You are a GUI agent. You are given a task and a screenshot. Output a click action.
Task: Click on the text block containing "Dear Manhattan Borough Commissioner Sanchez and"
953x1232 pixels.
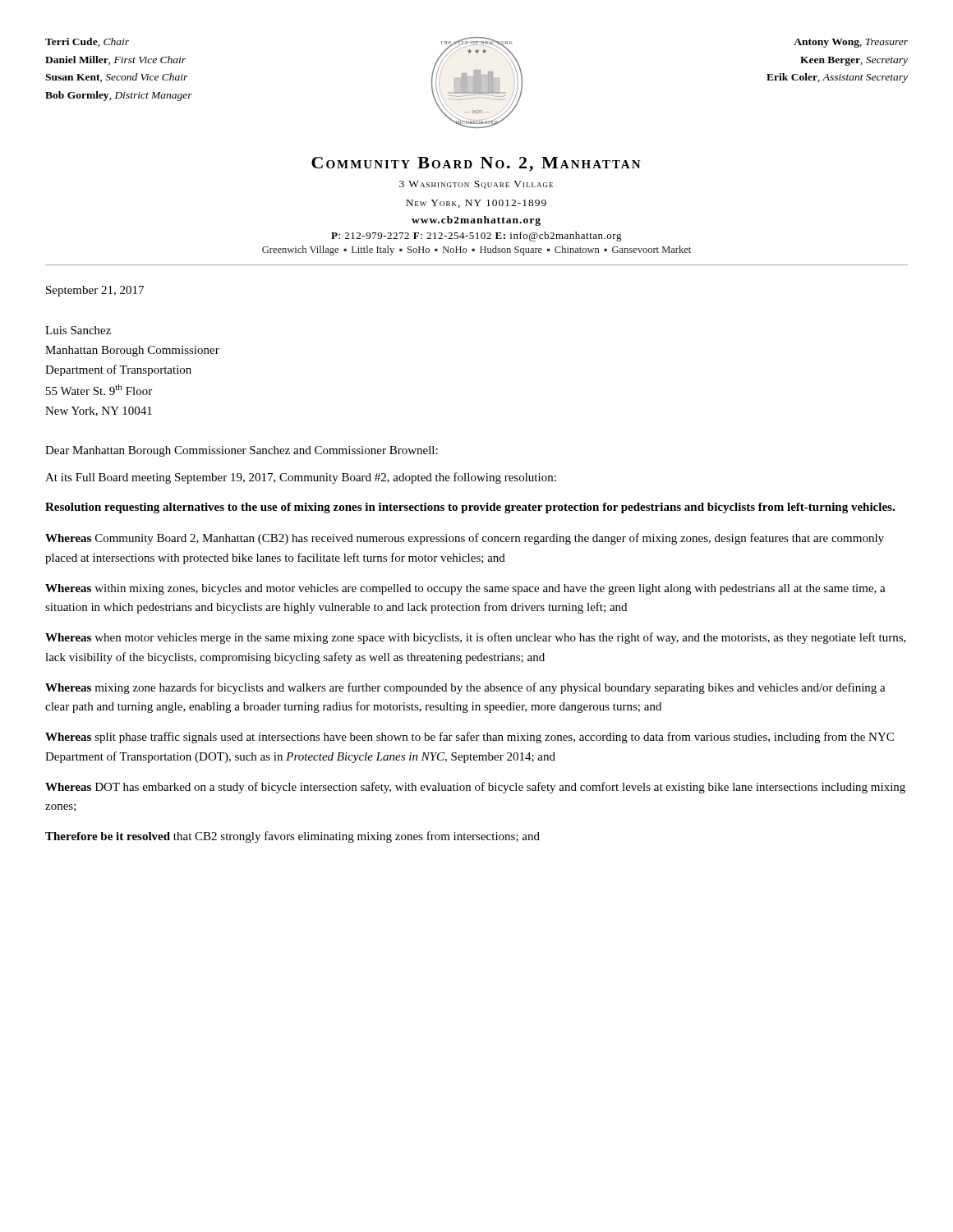[x=242, y=450]
